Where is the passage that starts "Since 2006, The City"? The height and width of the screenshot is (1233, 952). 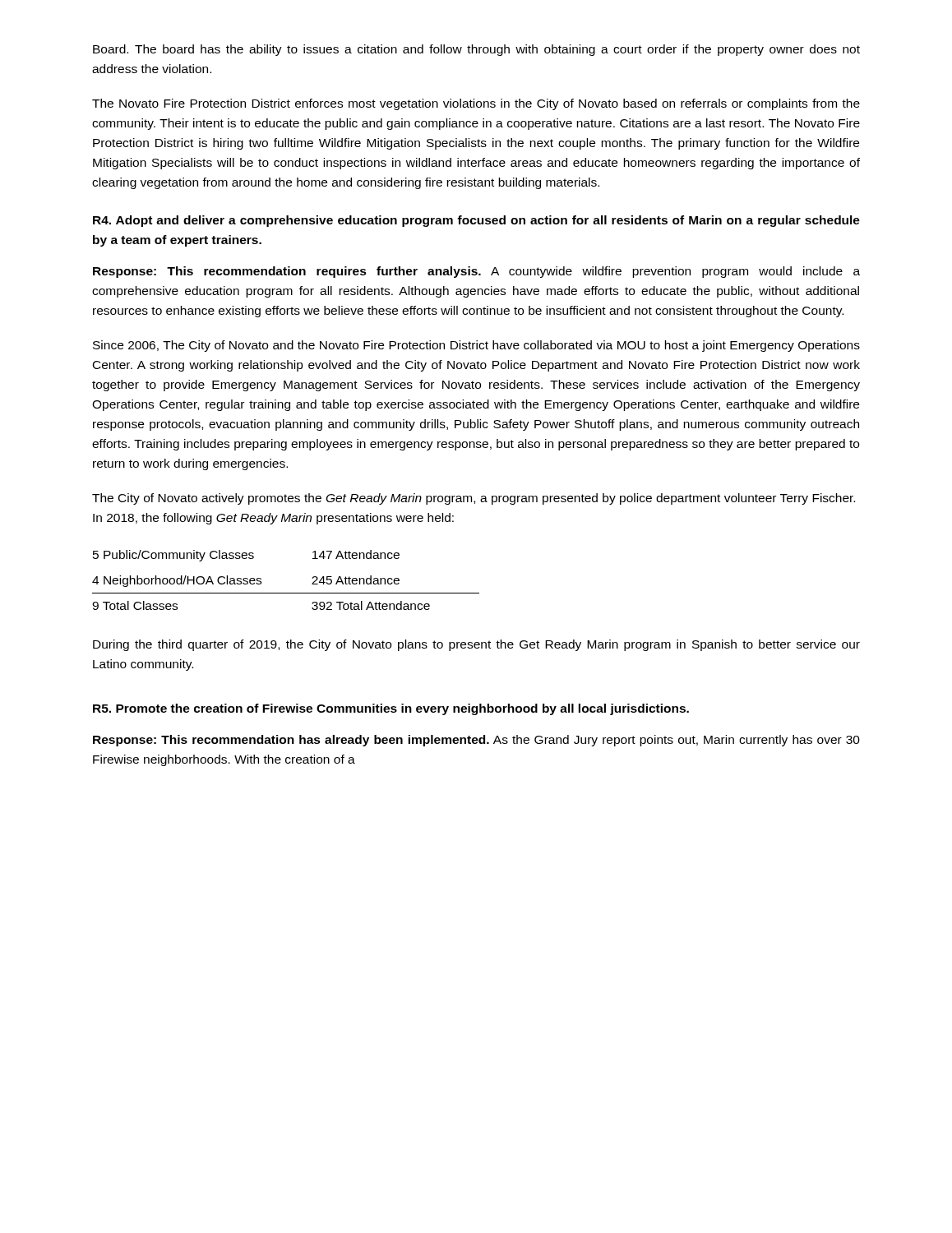(x=476, y=404)
